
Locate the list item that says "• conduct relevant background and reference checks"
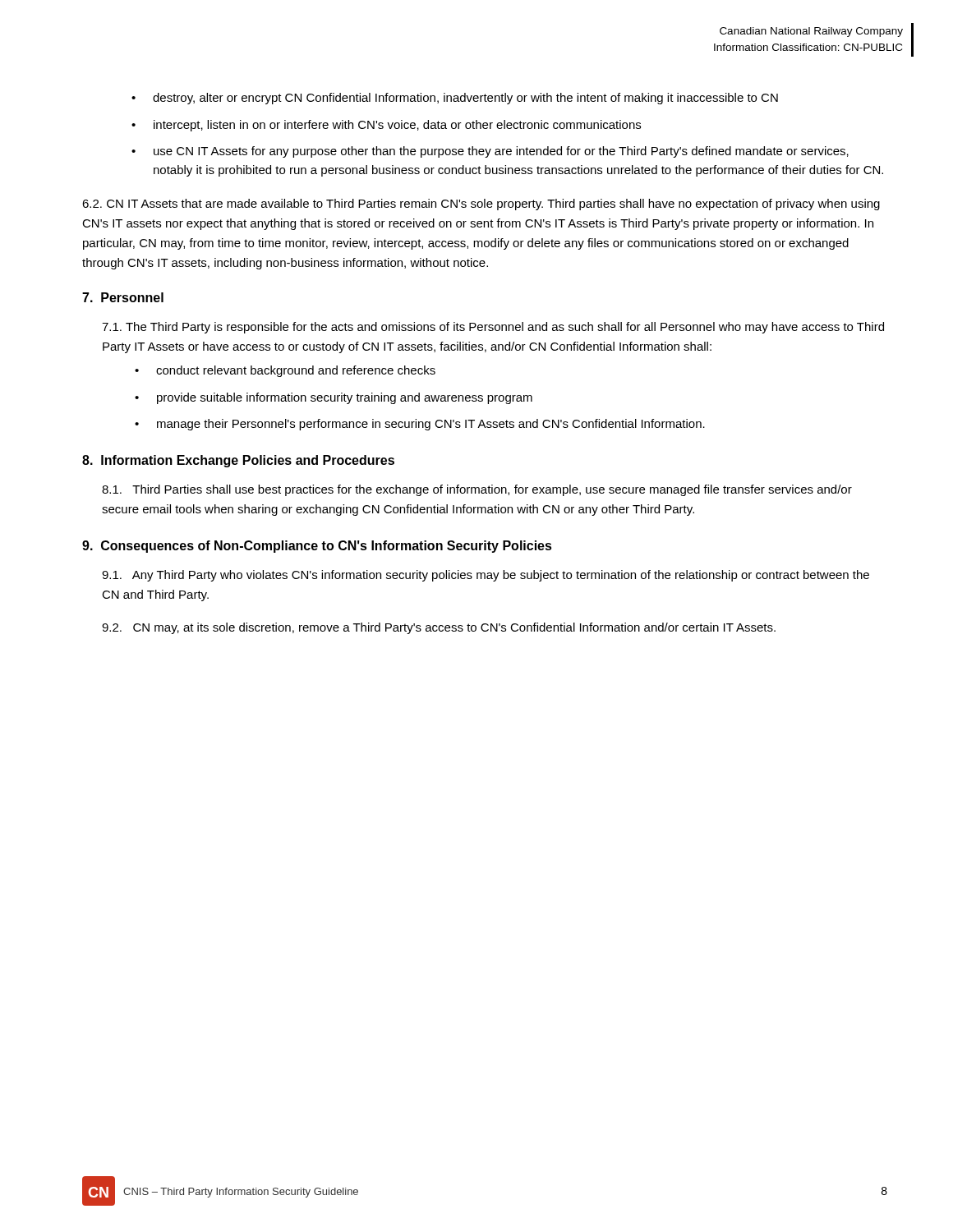tap(285, 371)
